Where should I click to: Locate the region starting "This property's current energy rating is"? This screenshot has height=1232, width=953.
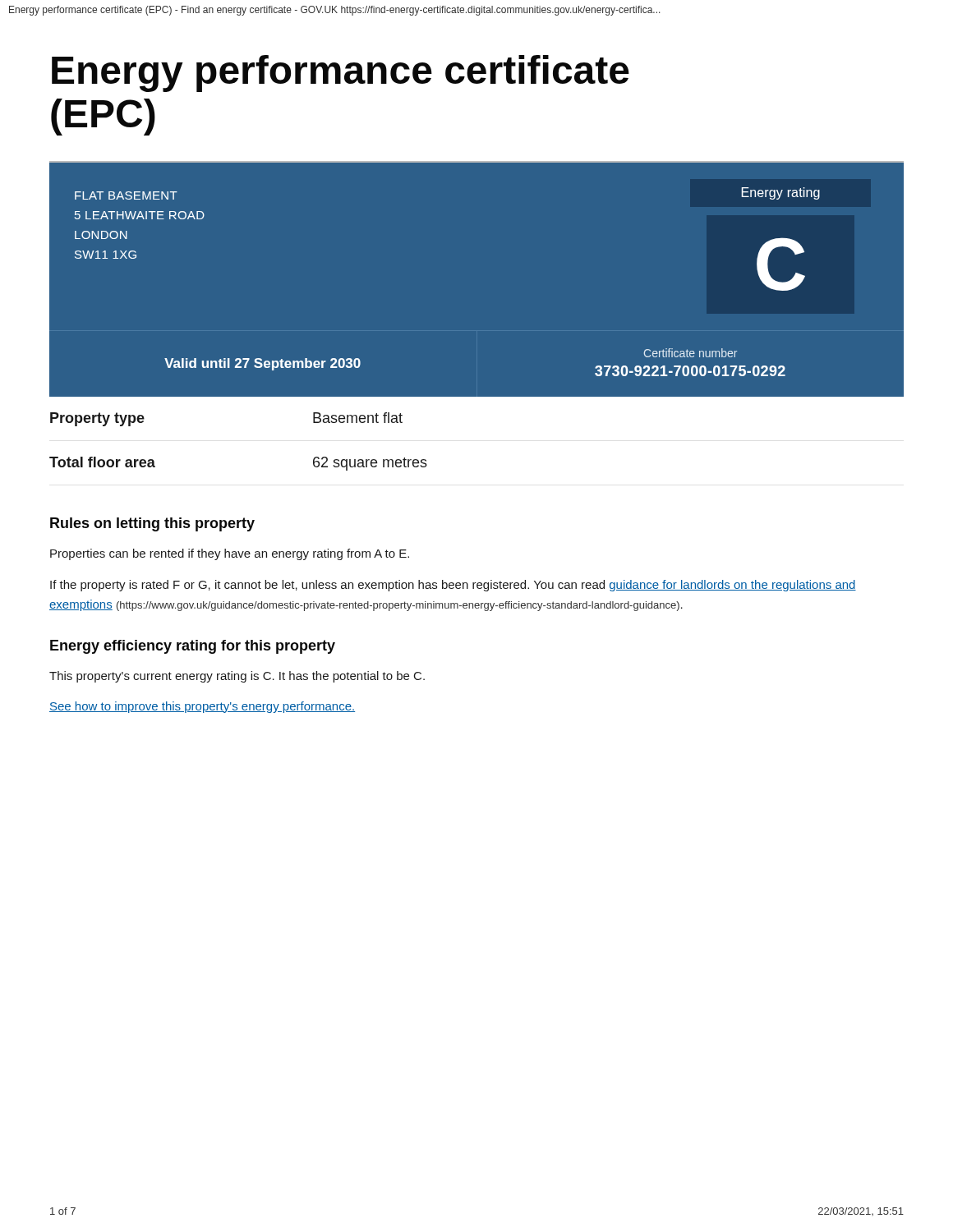pos(237,675)
